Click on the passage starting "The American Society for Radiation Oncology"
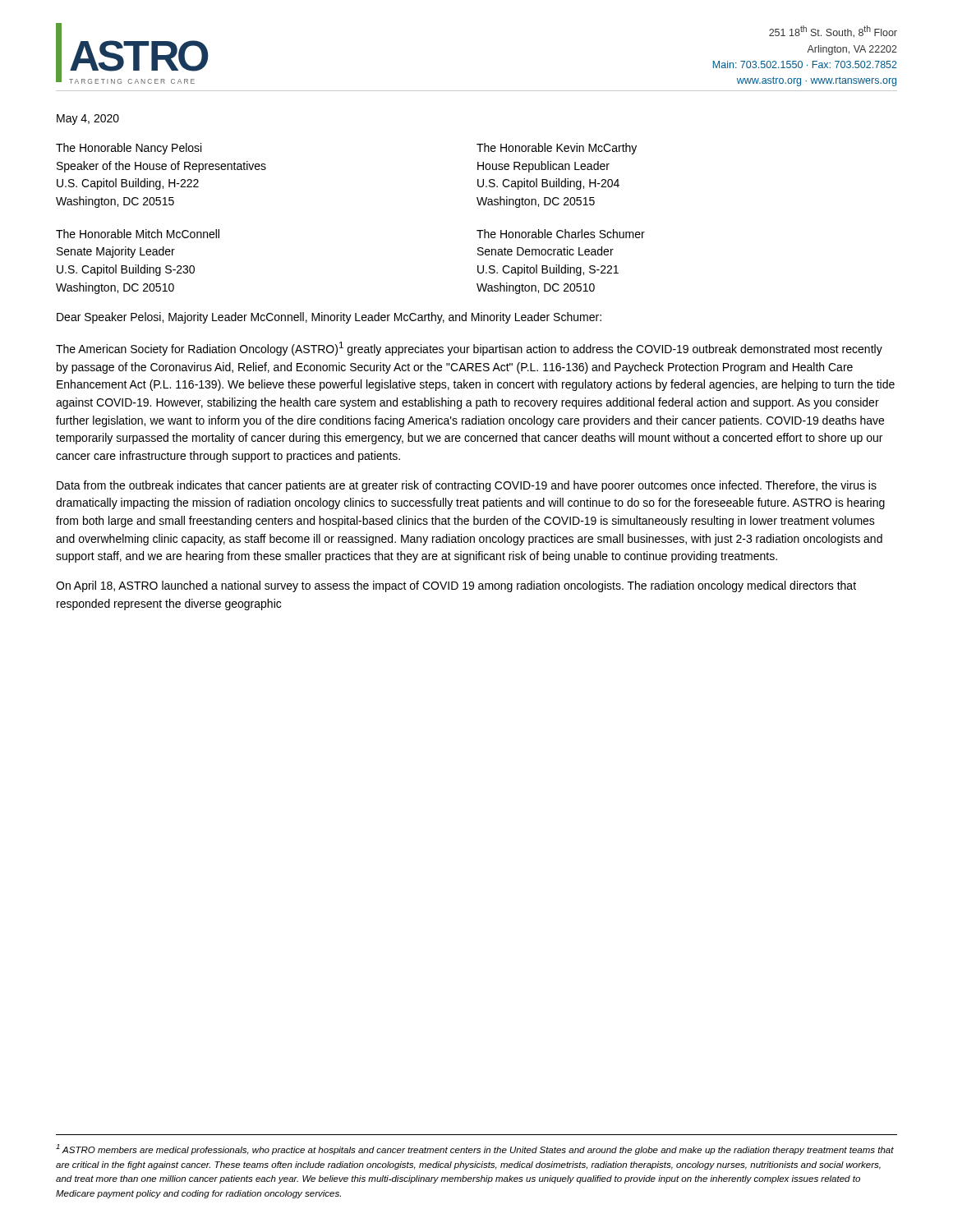The width and height of the screenshot is (953, 1232). [x=475, y=401]
